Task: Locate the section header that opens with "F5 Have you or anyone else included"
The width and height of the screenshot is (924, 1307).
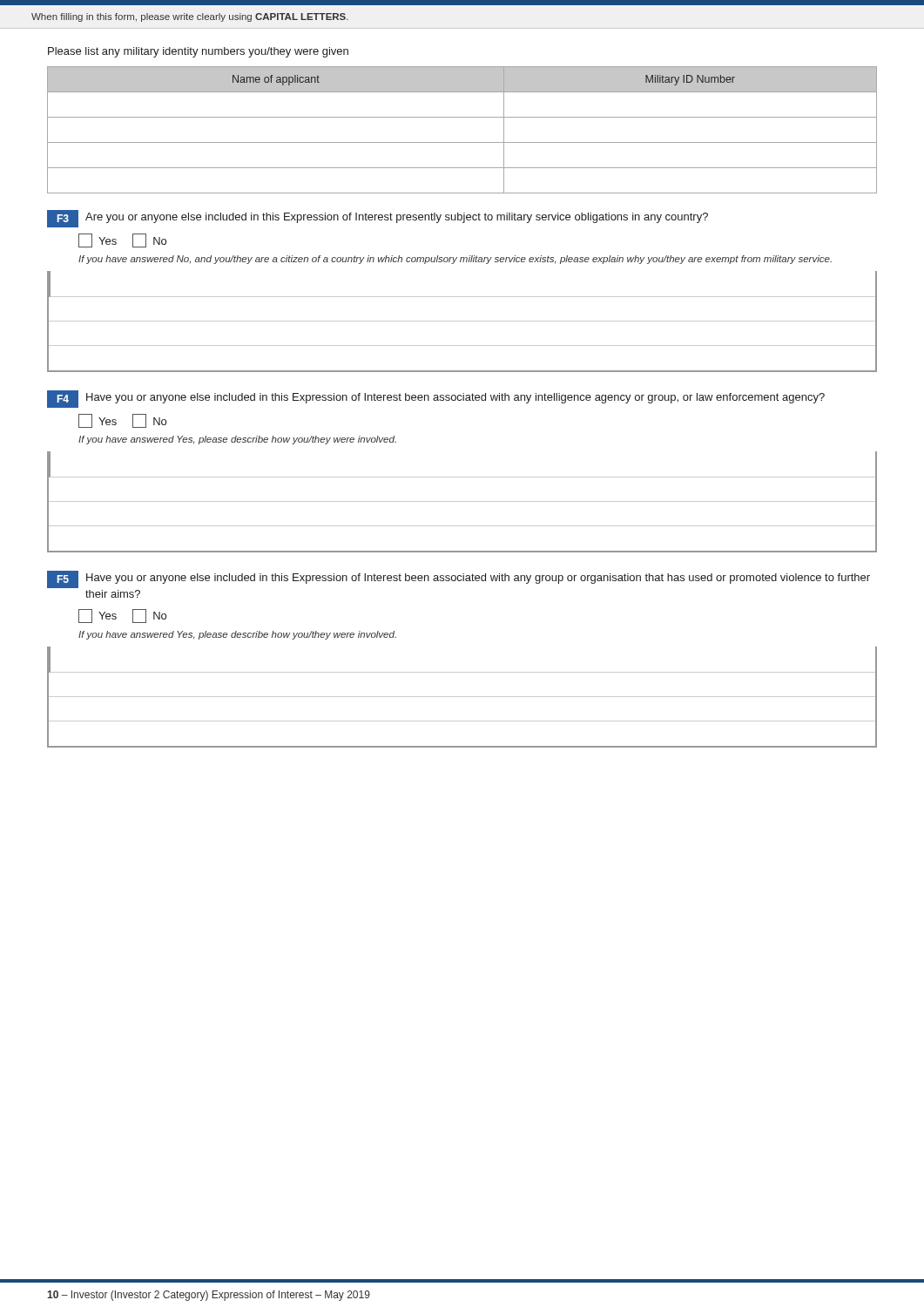Action: point(459,579)
